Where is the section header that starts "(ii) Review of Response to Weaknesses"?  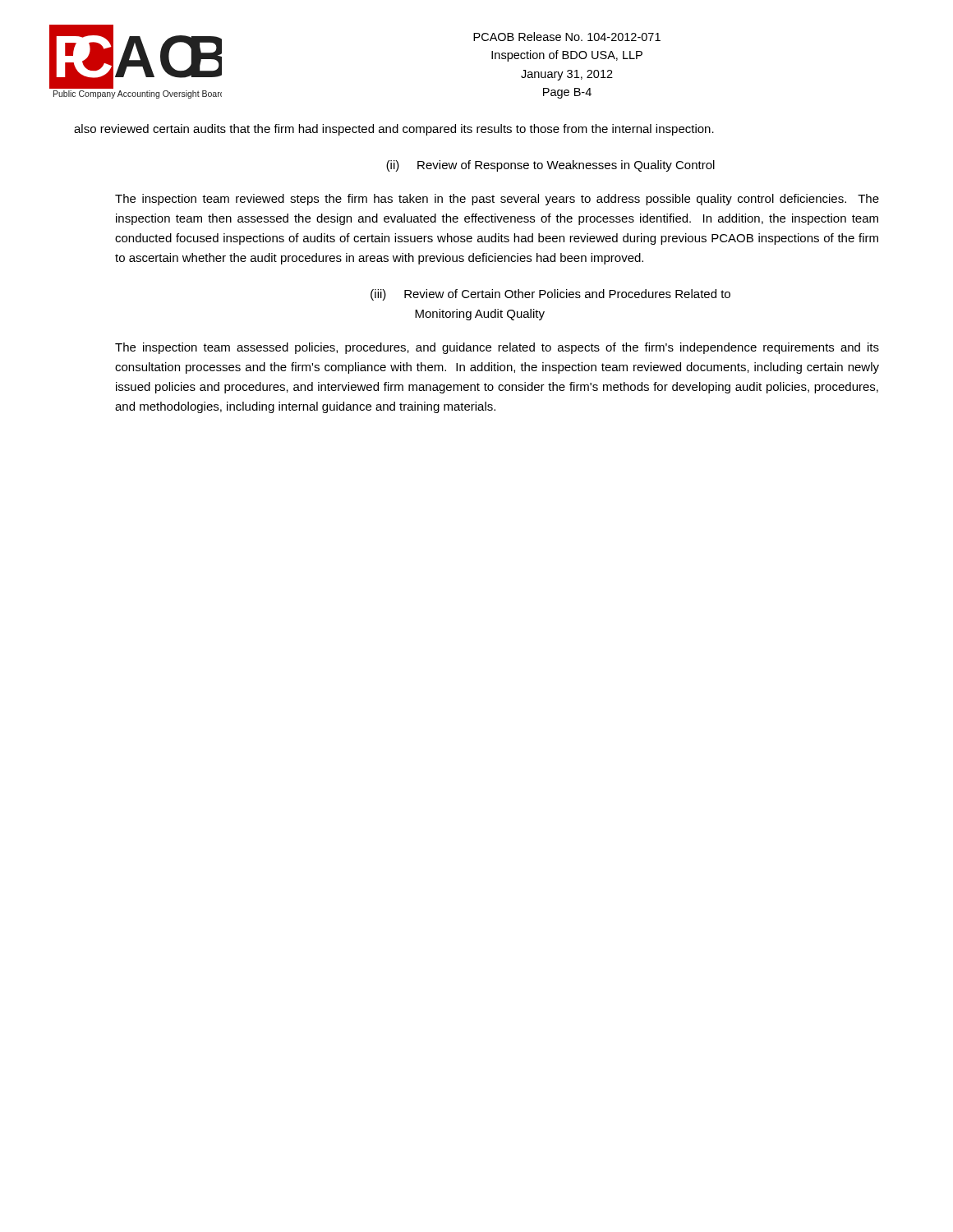point(476,165)
